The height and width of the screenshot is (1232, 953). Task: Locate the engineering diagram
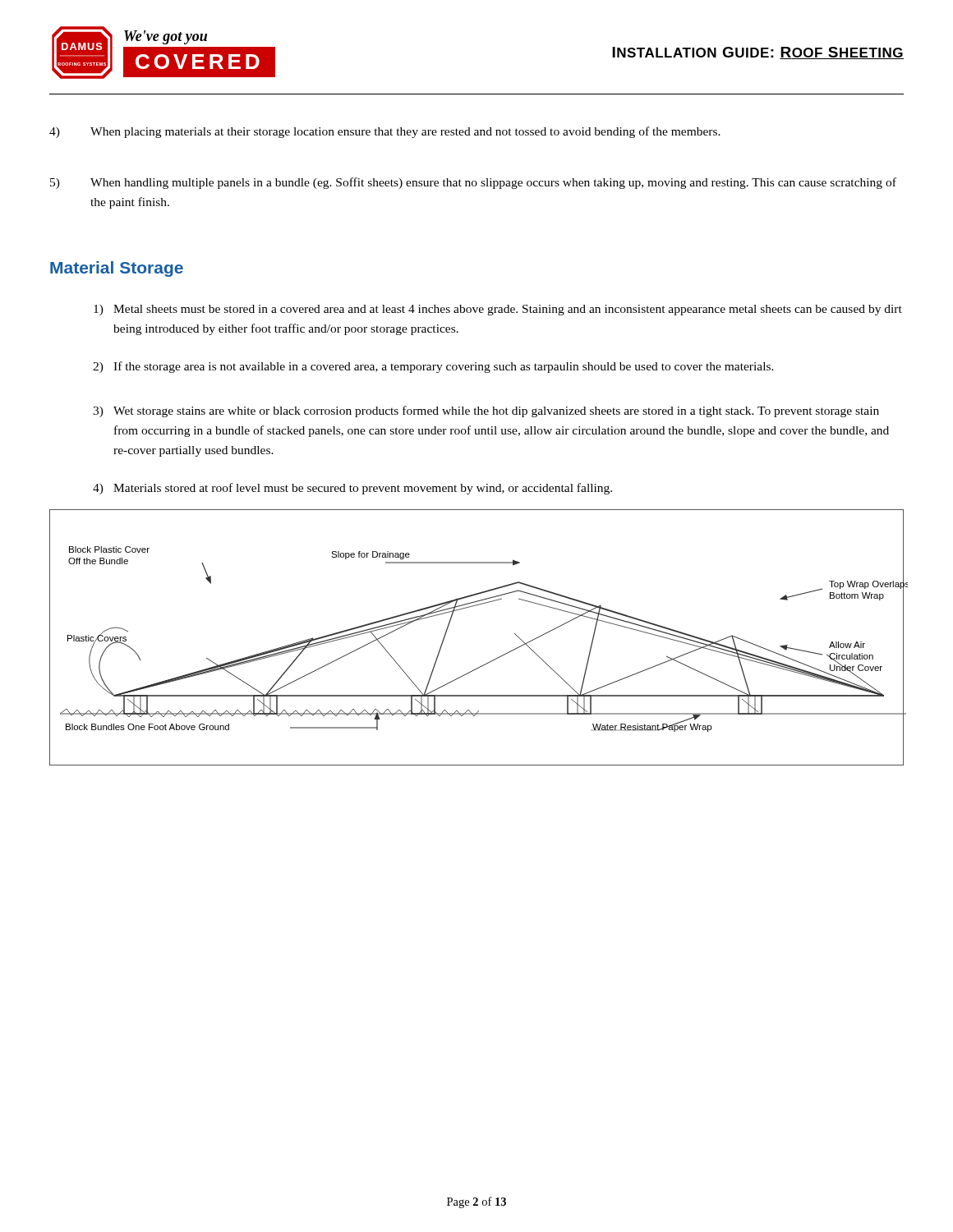(x=476, y=637)
